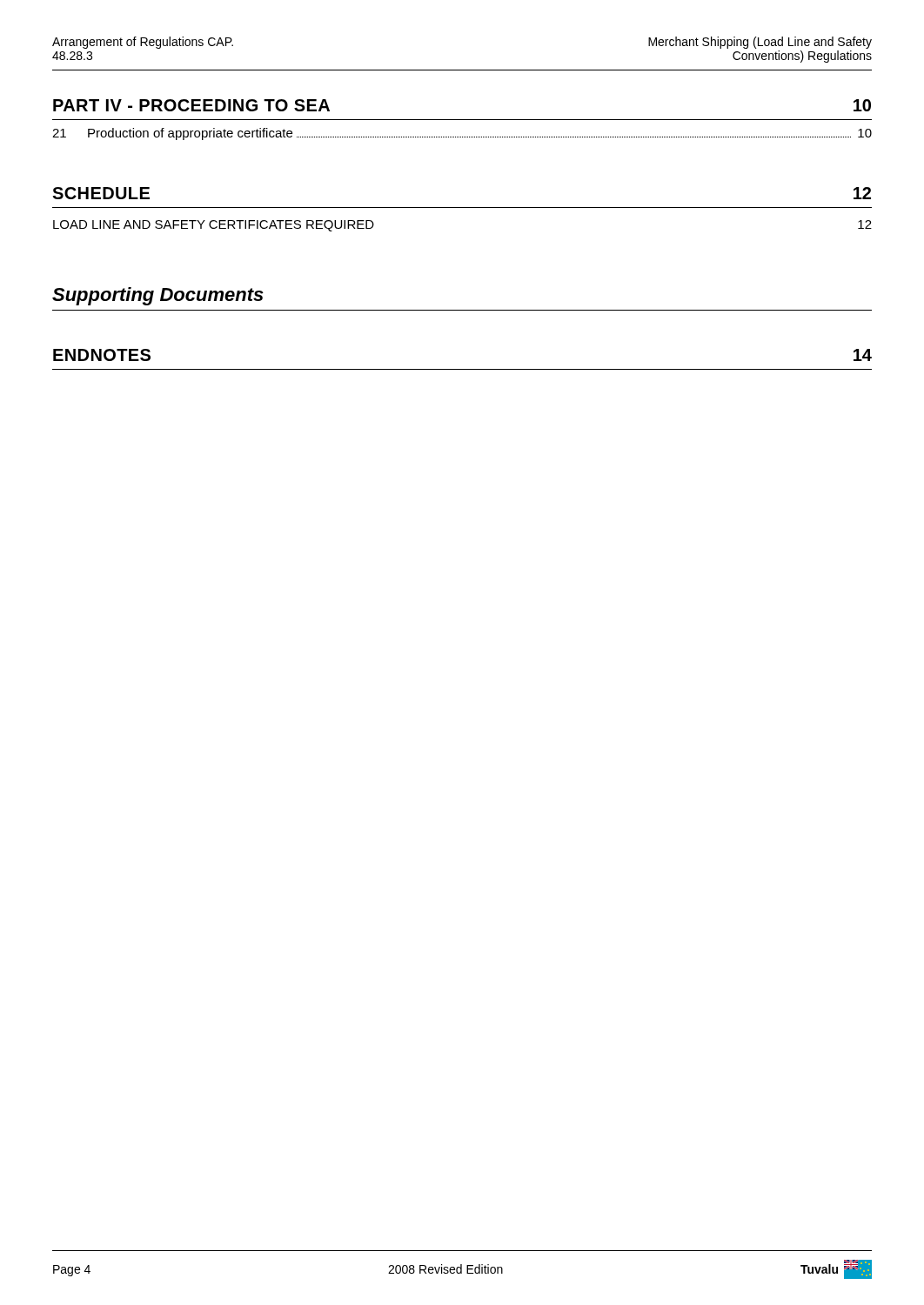Click on the section header that says "ENDNOTES 14"
Screen dimensions: 1305x924
coord(96,355)
